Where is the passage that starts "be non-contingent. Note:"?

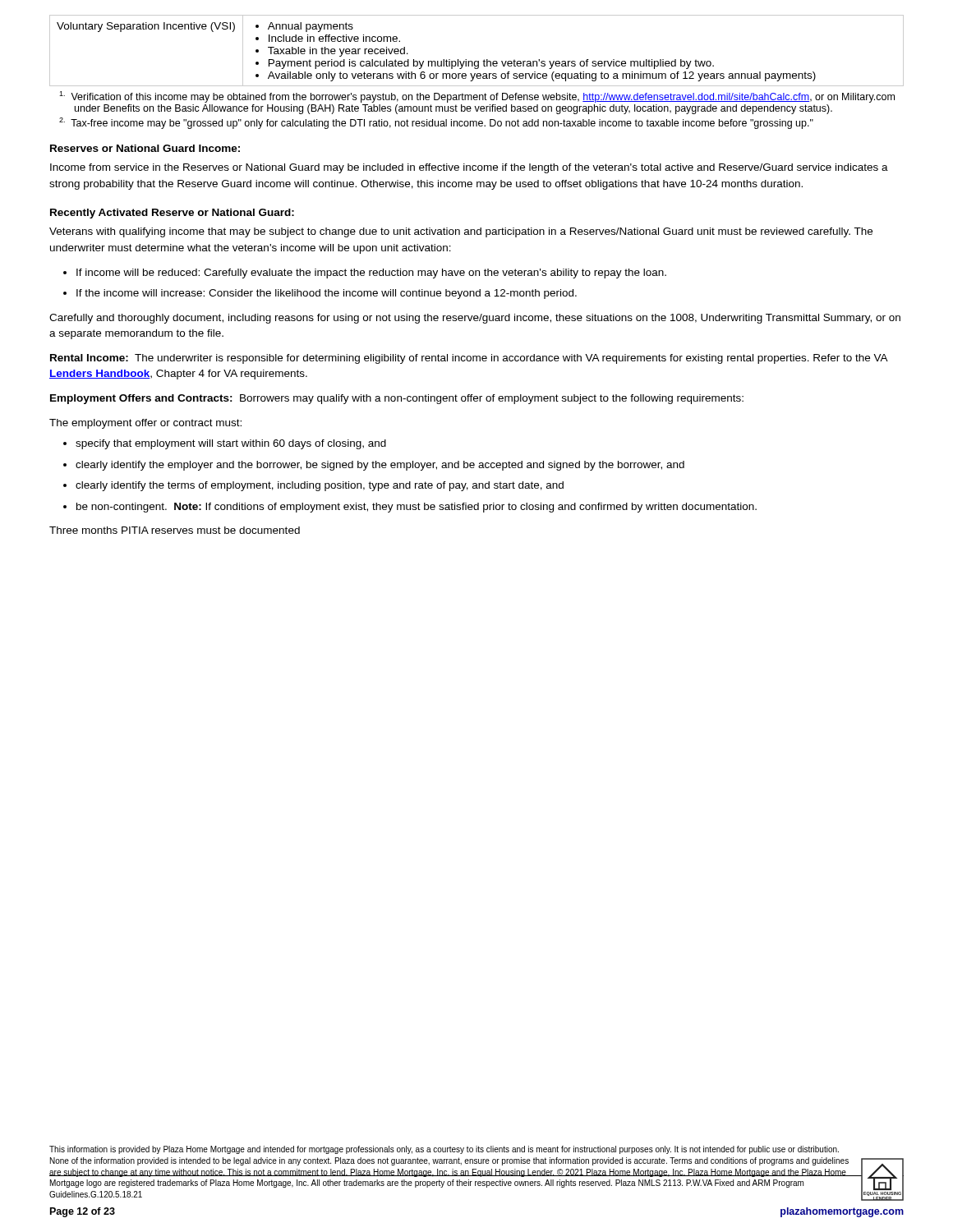[476, 506]
